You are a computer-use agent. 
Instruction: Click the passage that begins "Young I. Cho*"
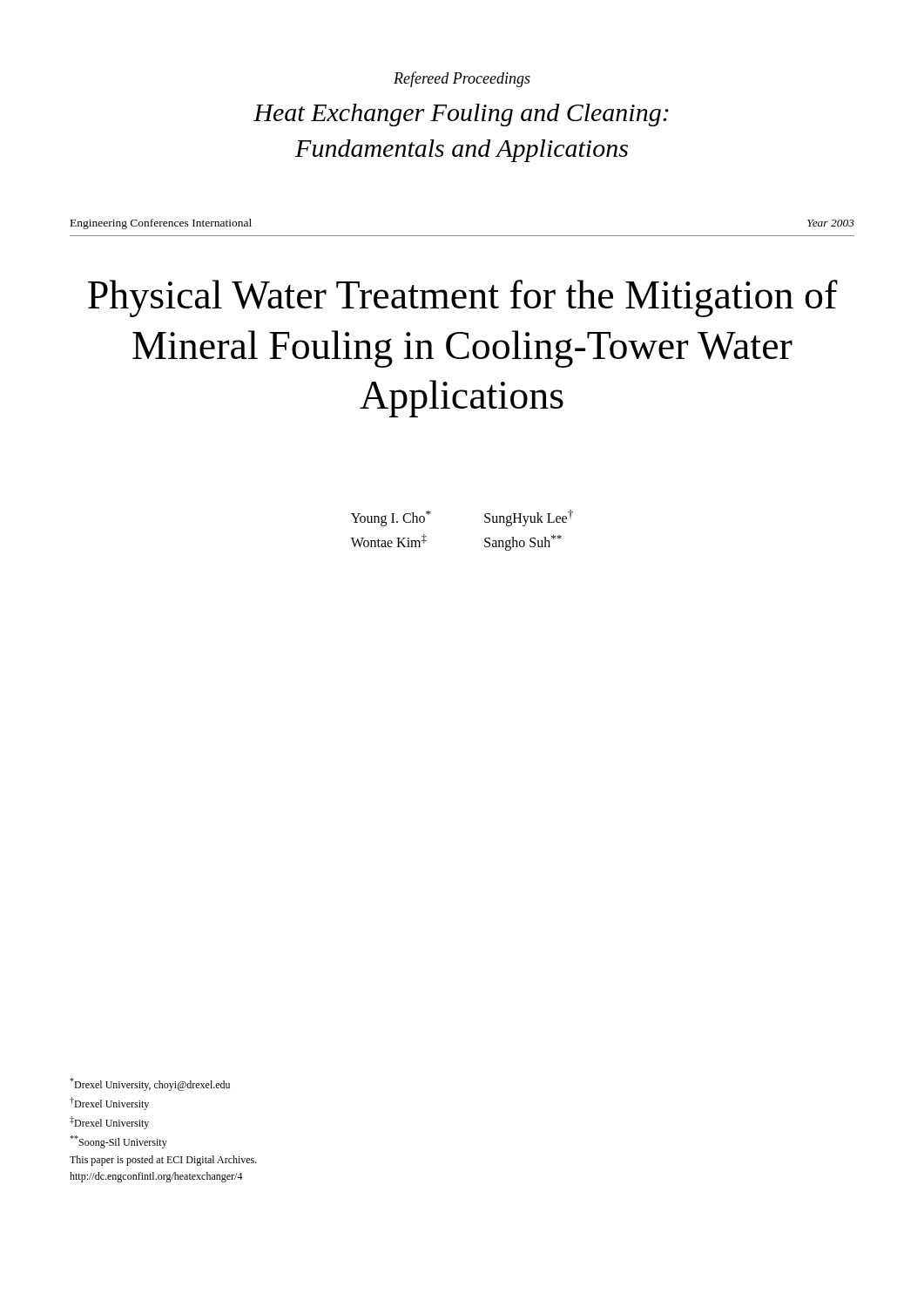pyautogui.click(x=392, y=518)
